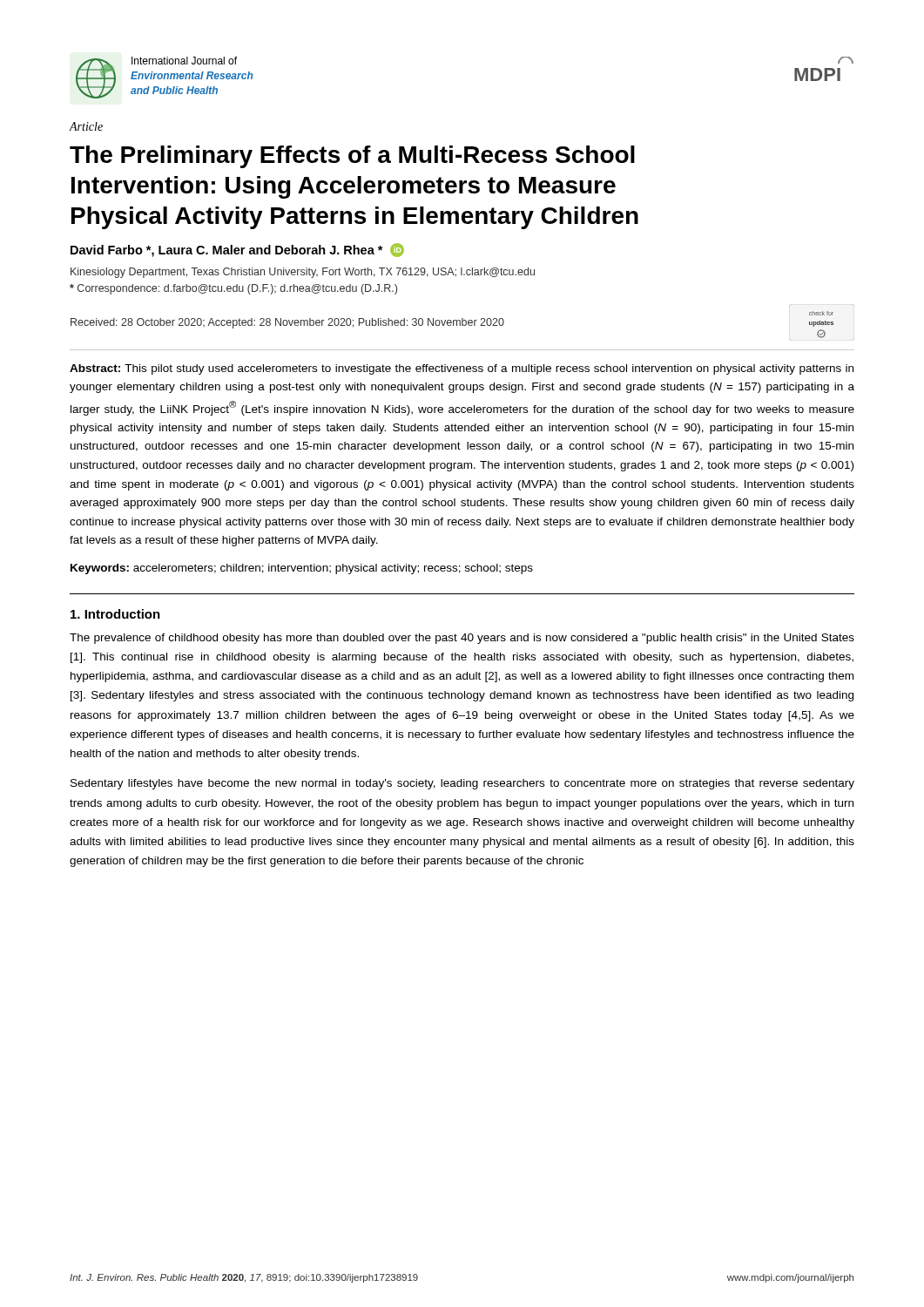
Task: Locate the block of text that opens with "Abstract: This pilot study used"
Action: tap(462, 454)
